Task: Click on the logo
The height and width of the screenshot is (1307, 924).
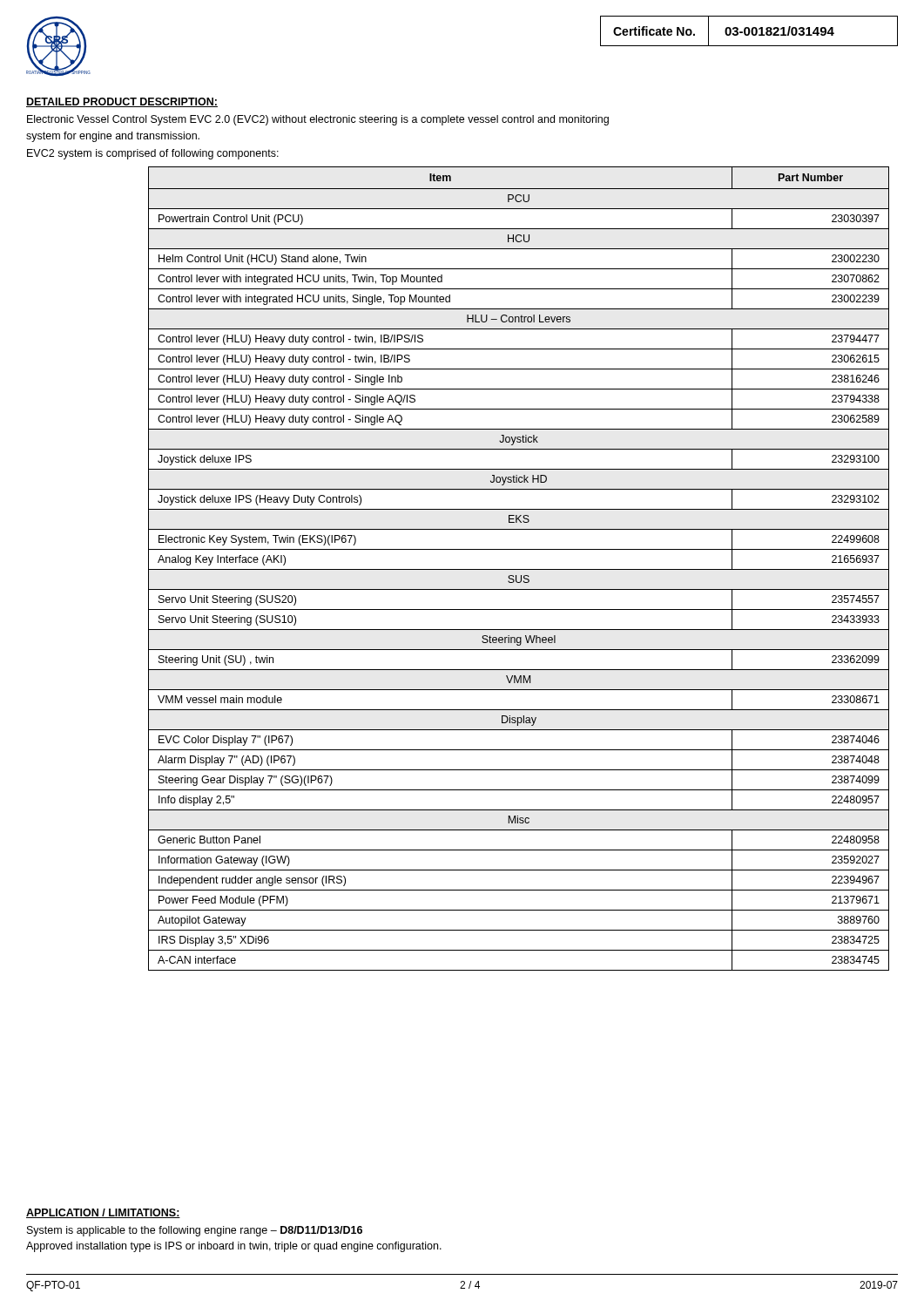Action: click(x=78, y=48)
